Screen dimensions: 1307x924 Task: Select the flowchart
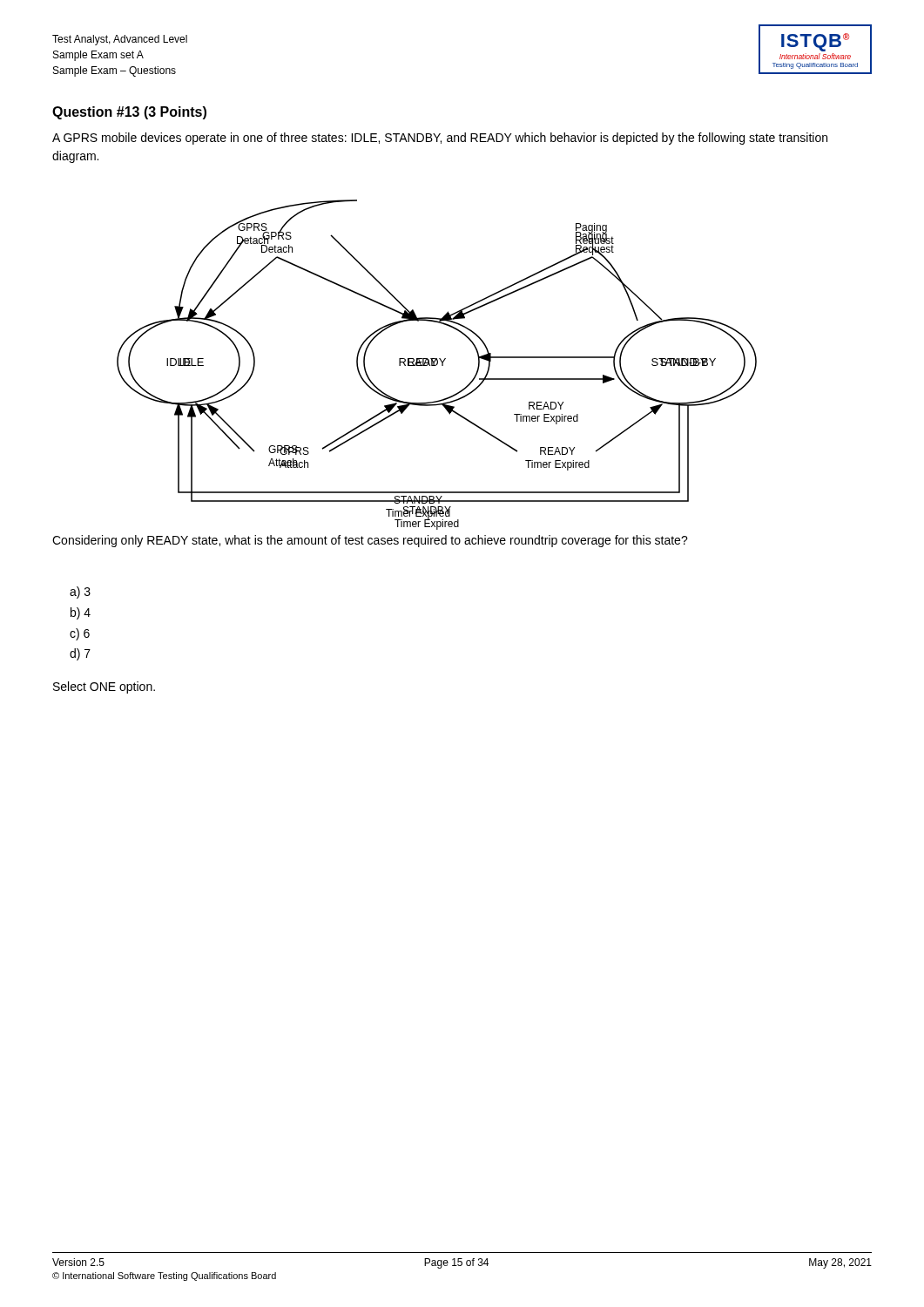point(462,359)
